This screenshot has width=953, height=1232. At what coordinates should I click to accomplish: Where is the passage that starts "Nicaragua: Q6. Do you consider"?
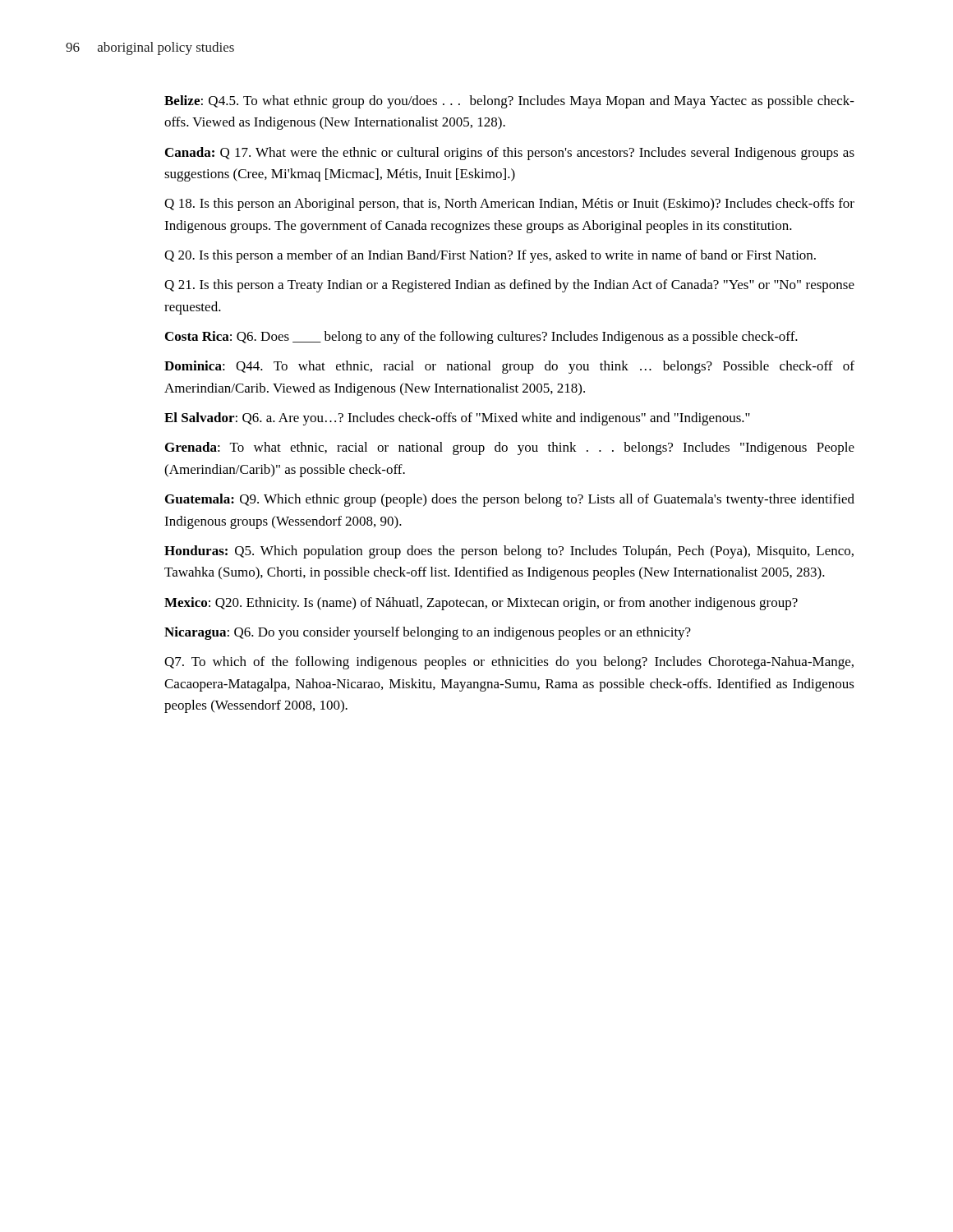tap(428, 632)
